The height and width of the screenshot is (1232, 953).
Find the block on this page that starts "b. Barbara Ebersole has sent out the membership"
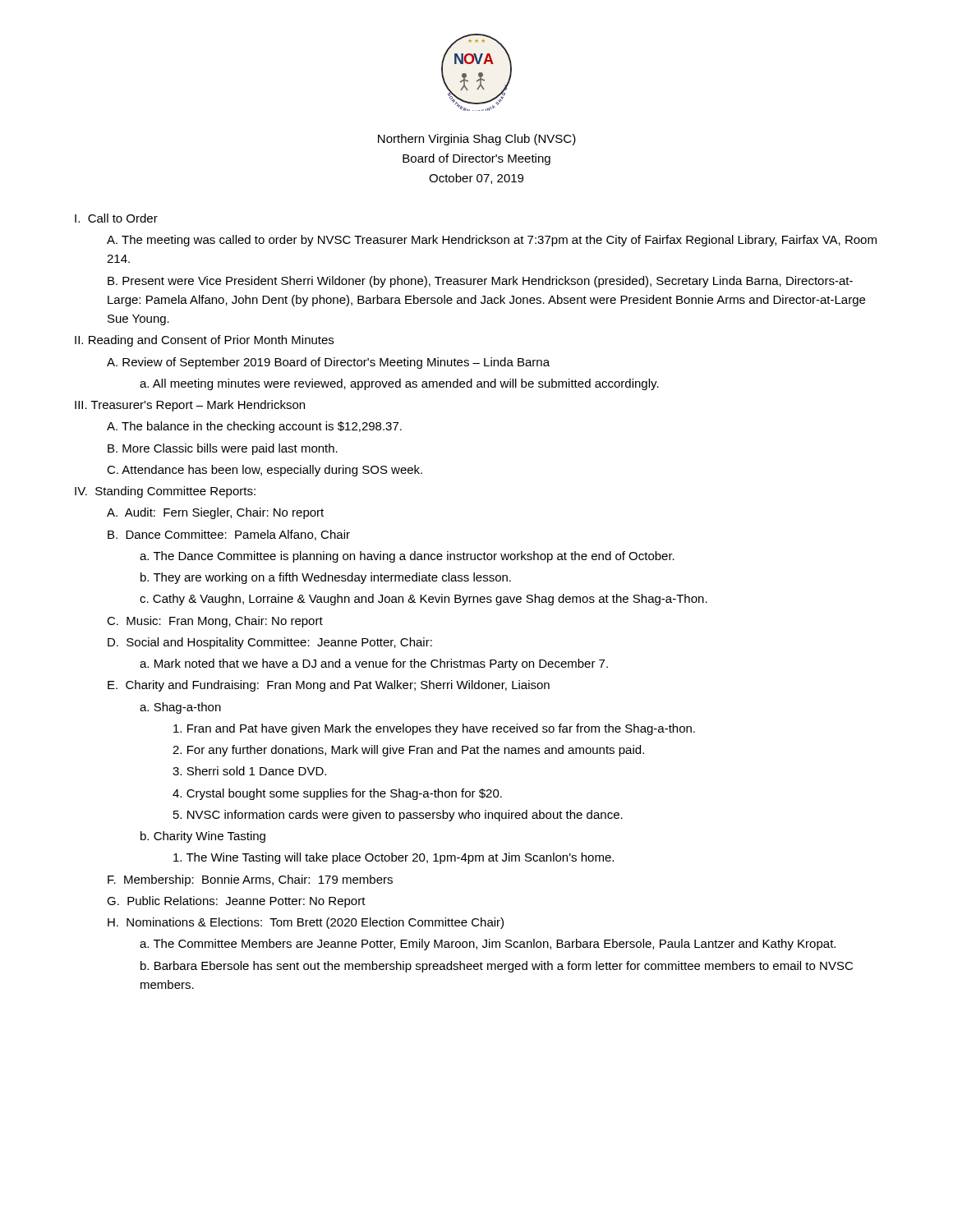pos(497,975)
